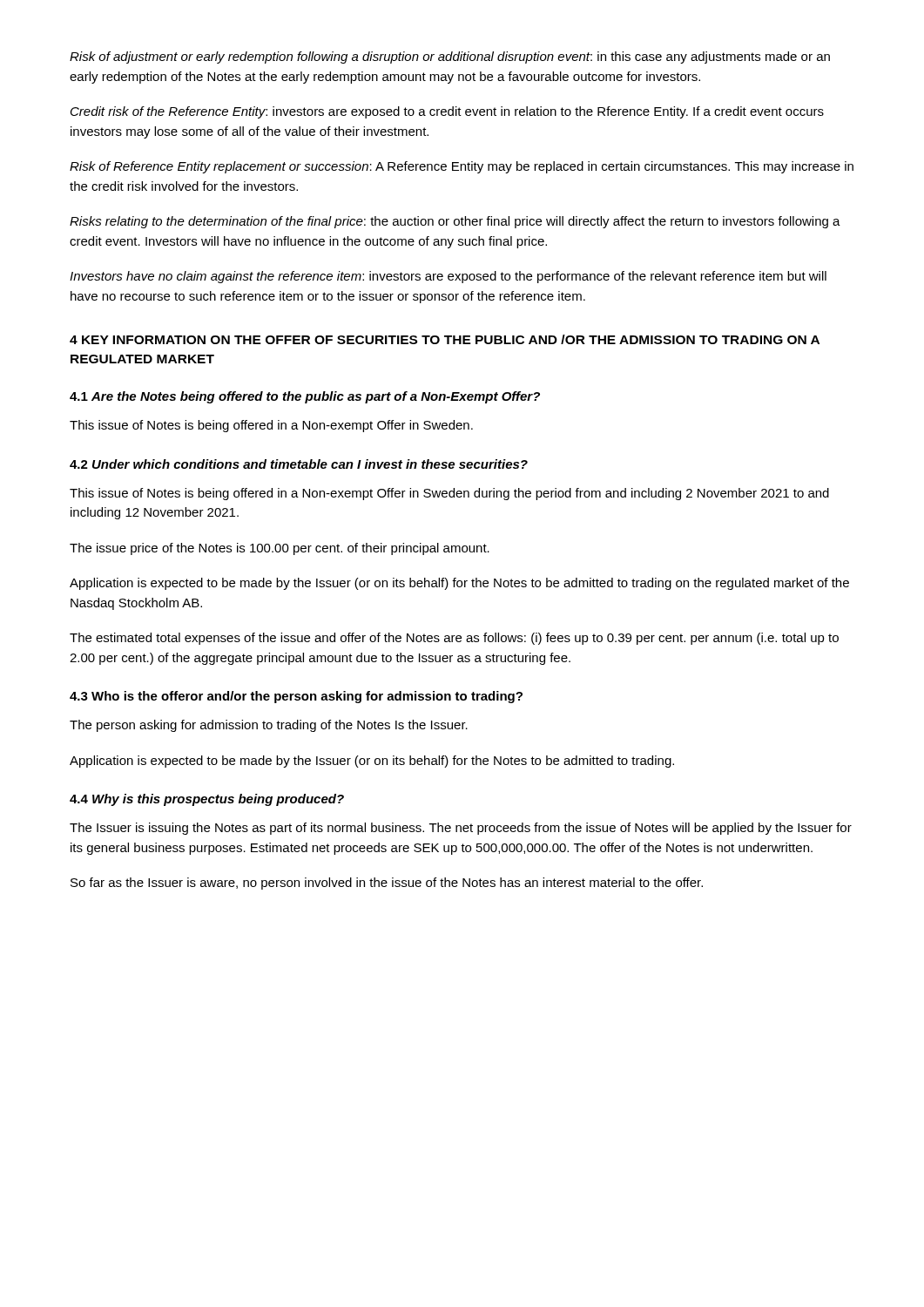
Task: Locate the region starting "Risks relating to the determination"
Action: point(455,231)
